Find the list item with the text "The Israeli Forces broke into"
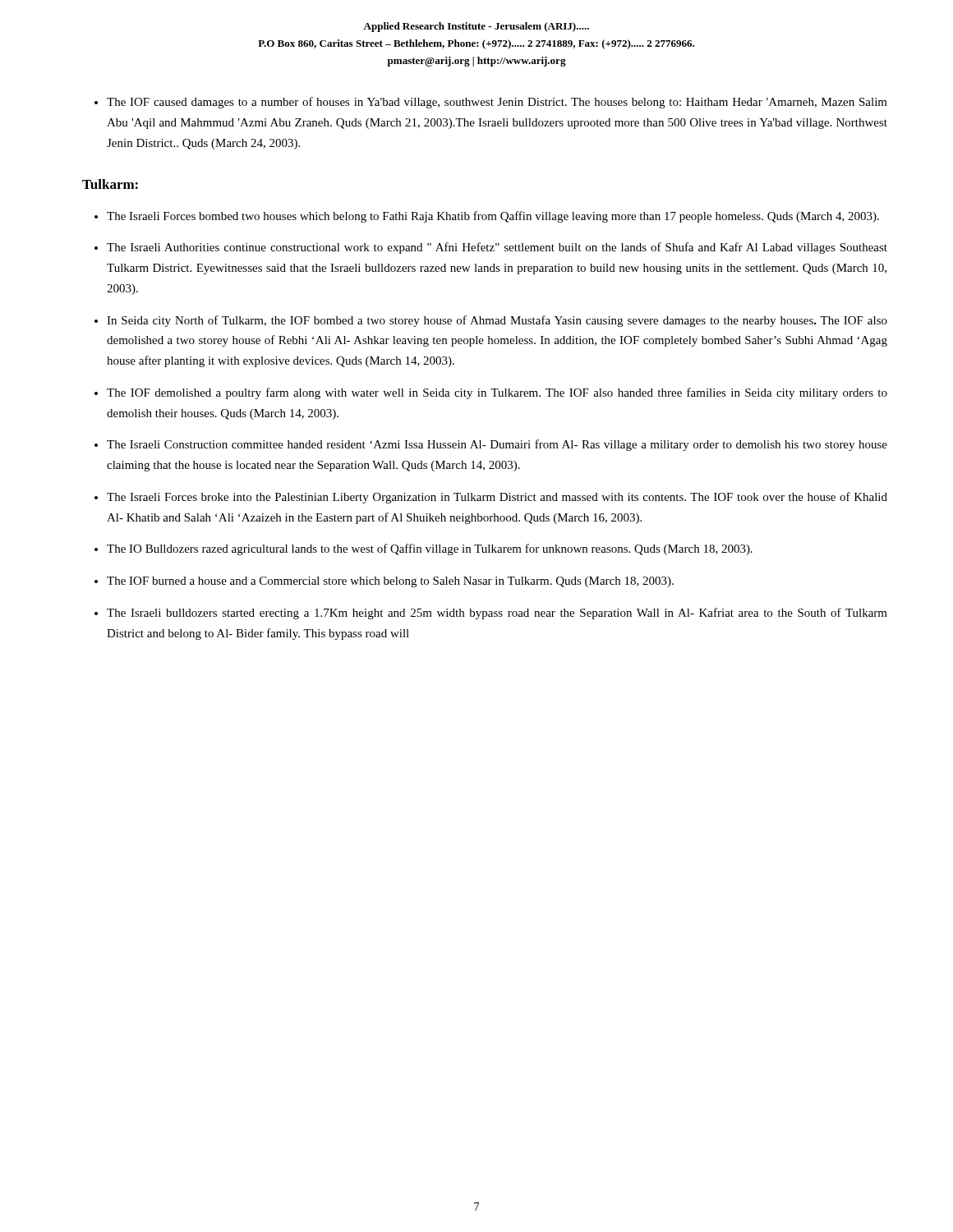Image resolution: width=953 pixels, height=1232 pixels. pos(497,507)
